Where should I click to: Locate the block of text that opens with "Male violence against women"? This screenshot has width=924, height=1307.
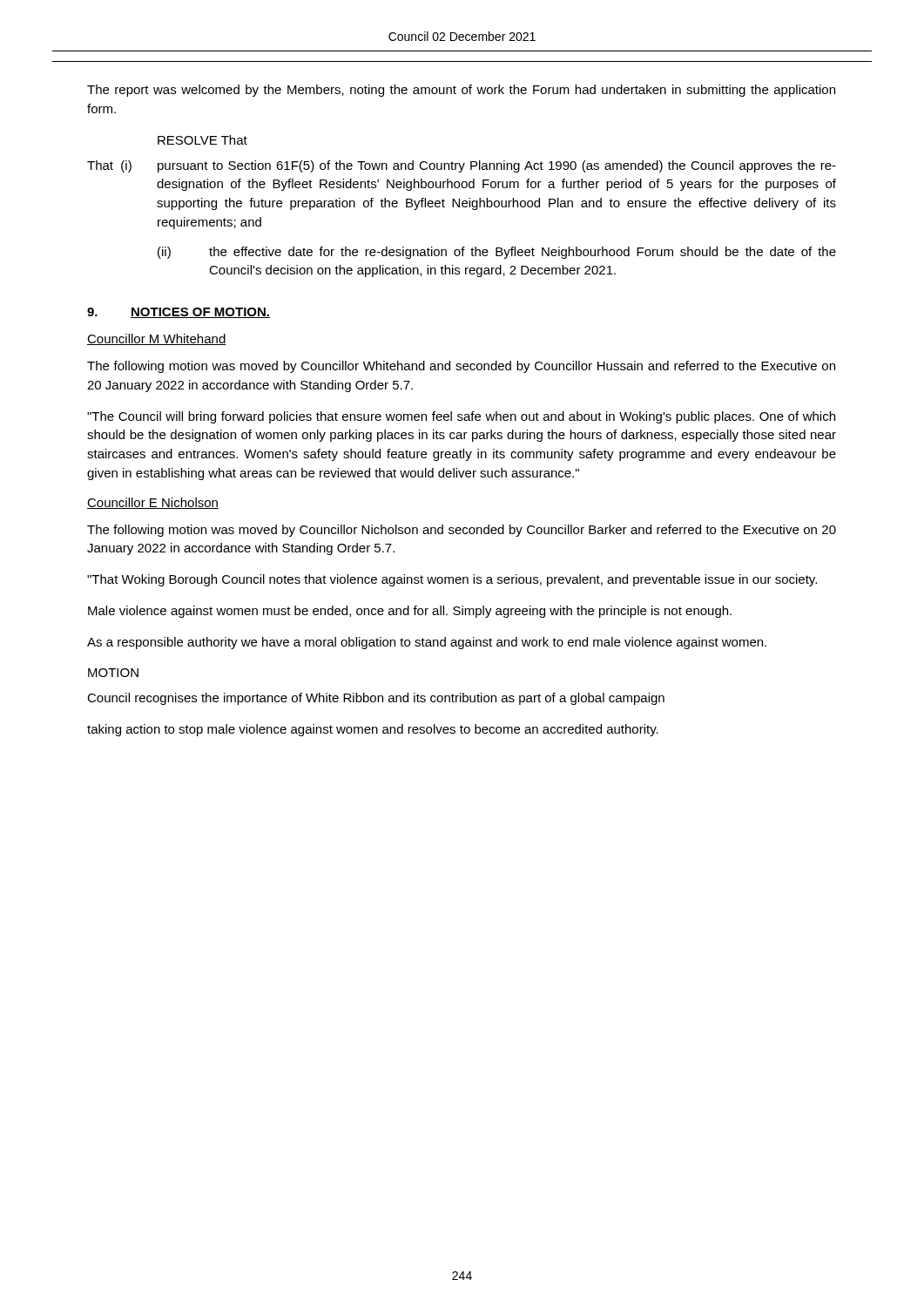pyautogui.click(x=410, y=610)
